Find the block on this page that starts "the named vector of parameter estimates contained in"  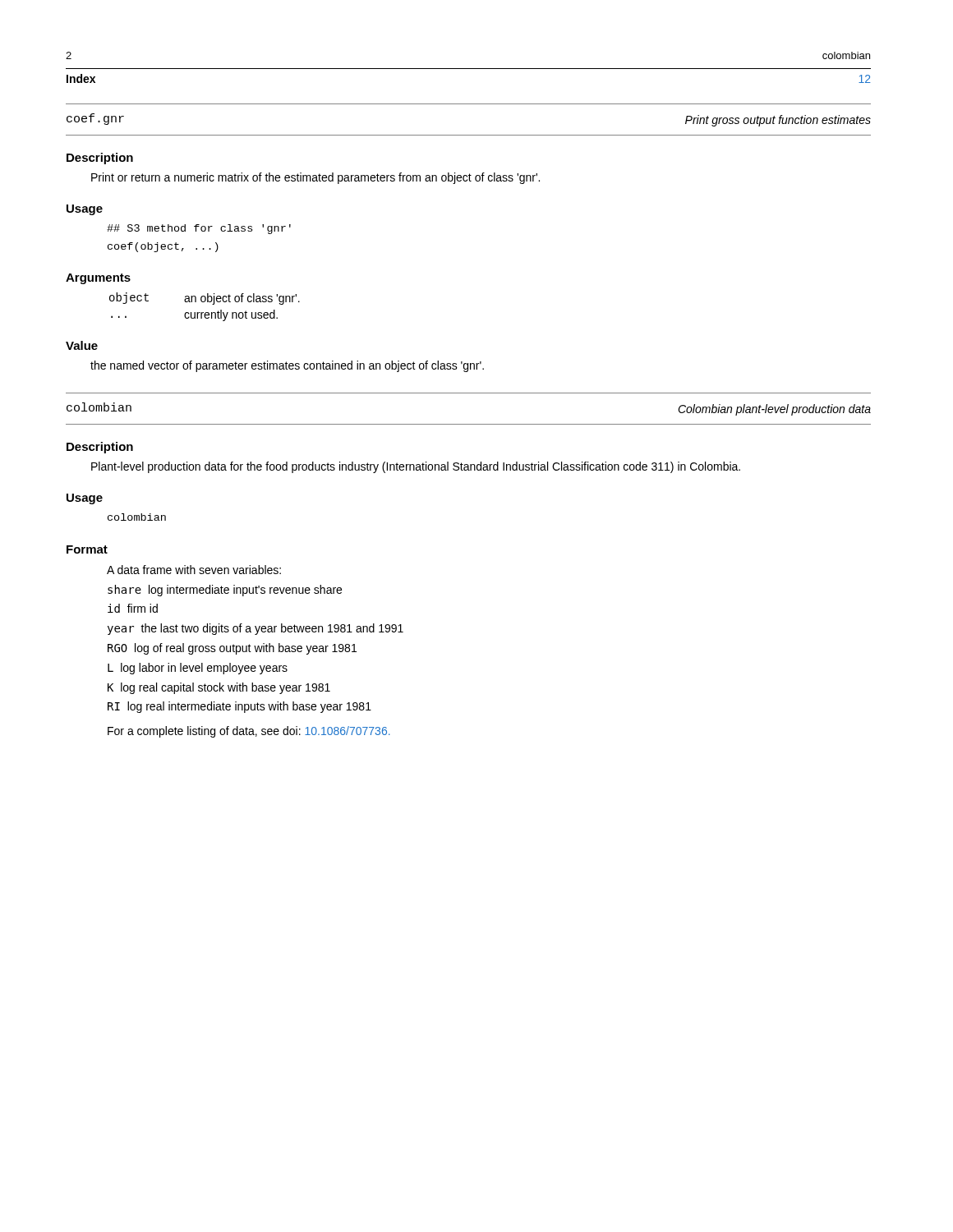click(x=288, y=366)
